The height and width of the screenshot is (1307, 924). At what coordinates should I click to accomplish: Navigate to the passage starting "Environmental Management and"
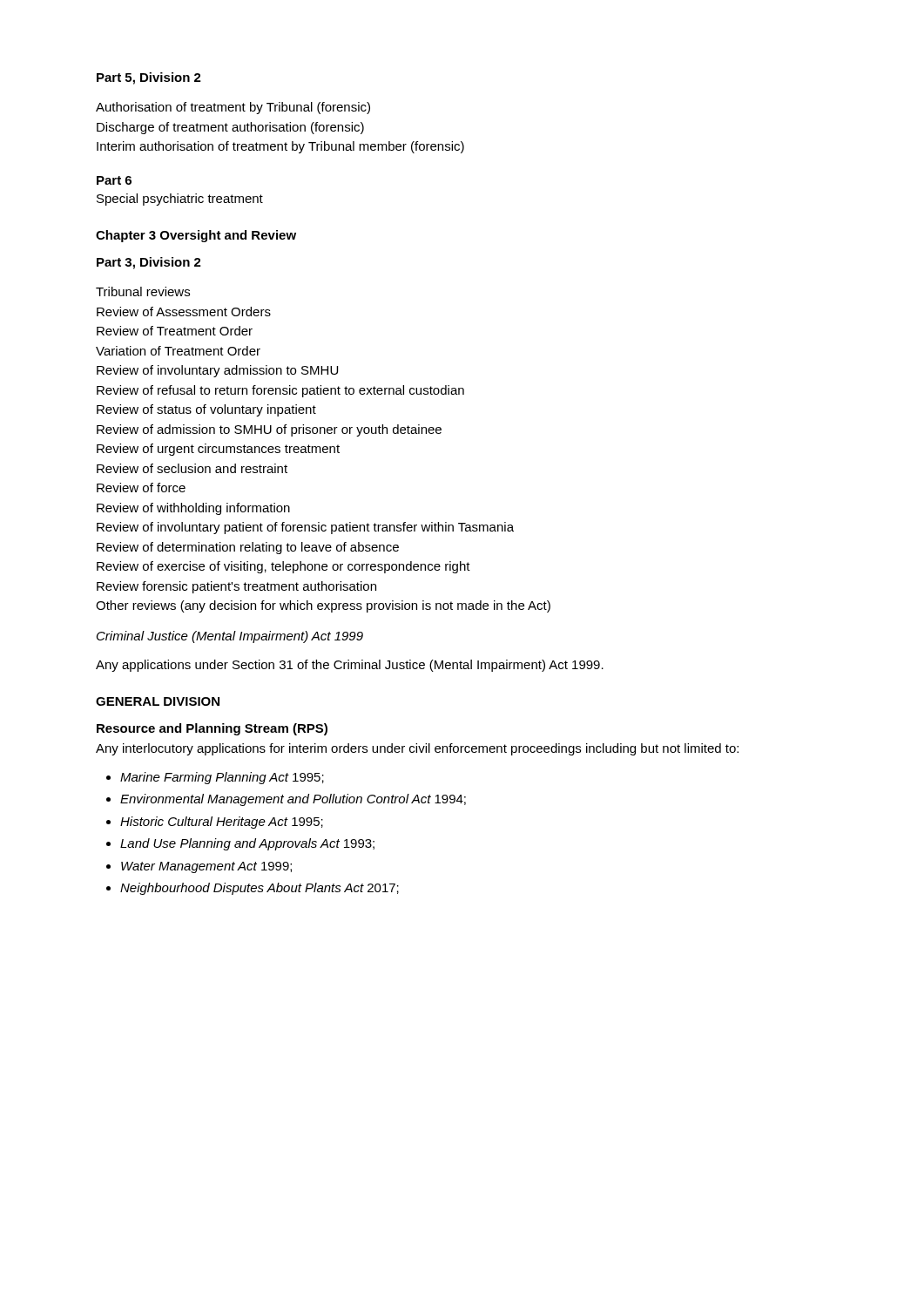(x=294, y=799)
